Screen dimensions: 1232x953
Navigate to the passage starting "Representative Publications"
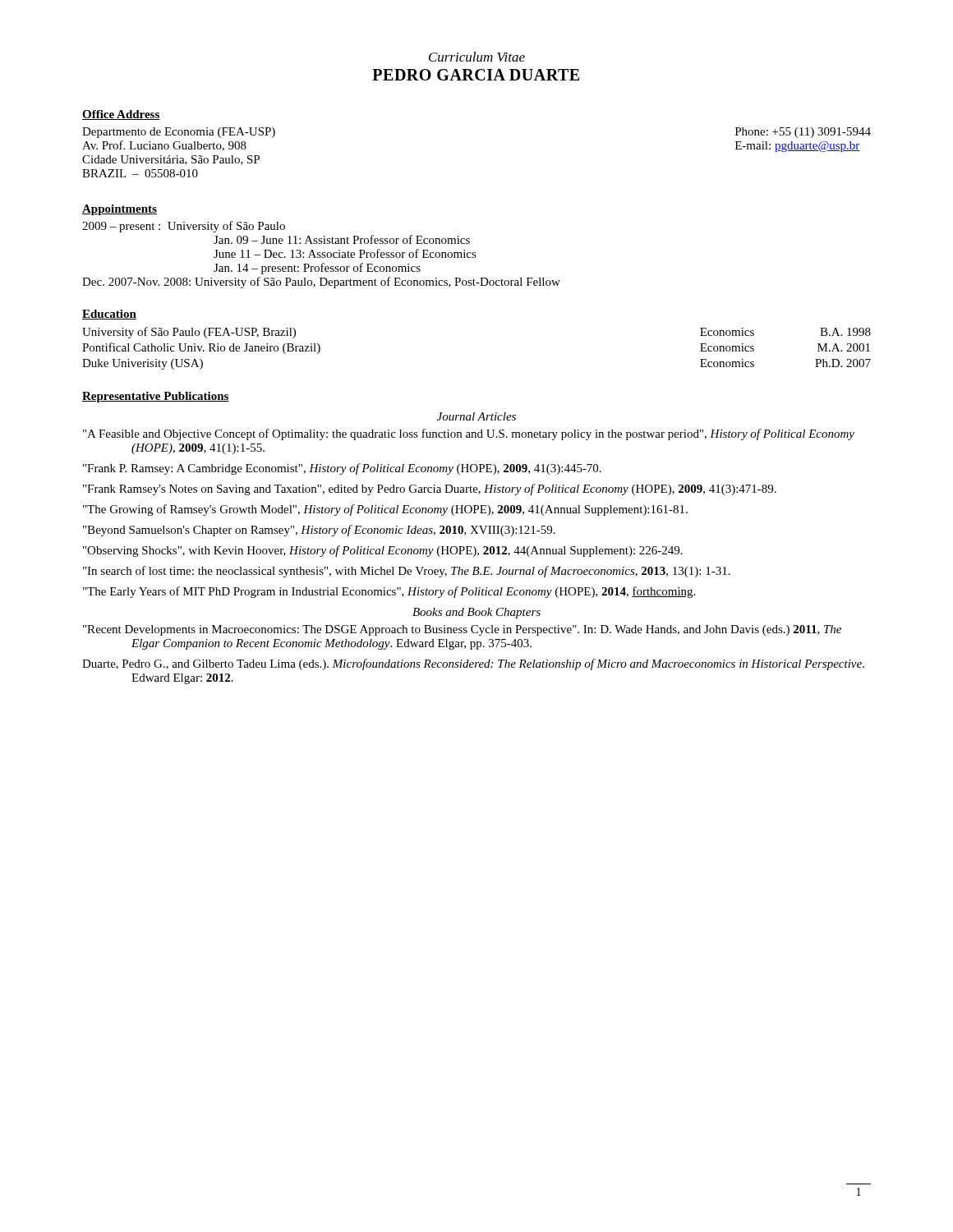[x=155, y=396]
